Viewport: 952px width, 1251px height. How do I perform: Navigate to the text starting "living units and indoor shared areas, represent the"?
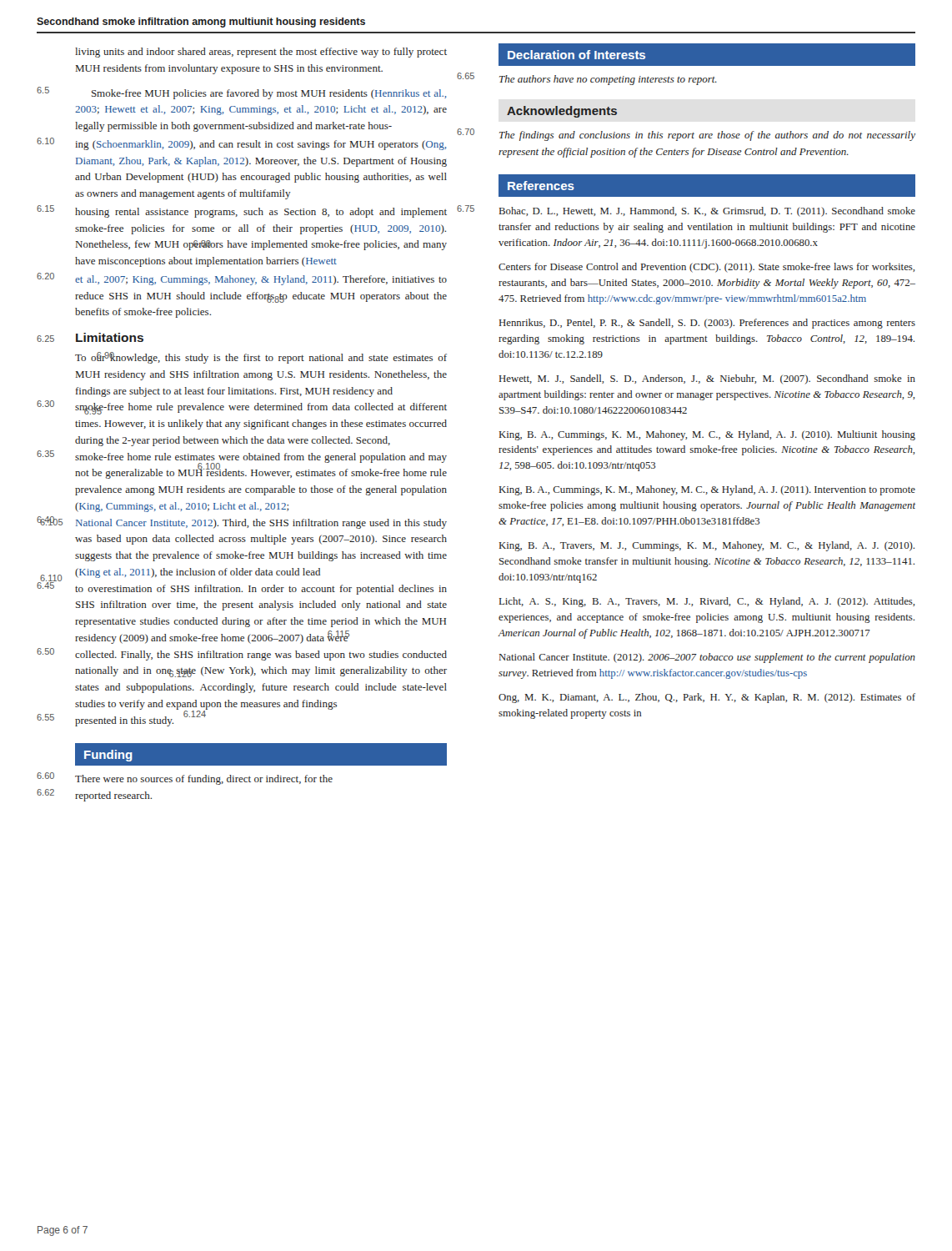[x=261, y=60]
